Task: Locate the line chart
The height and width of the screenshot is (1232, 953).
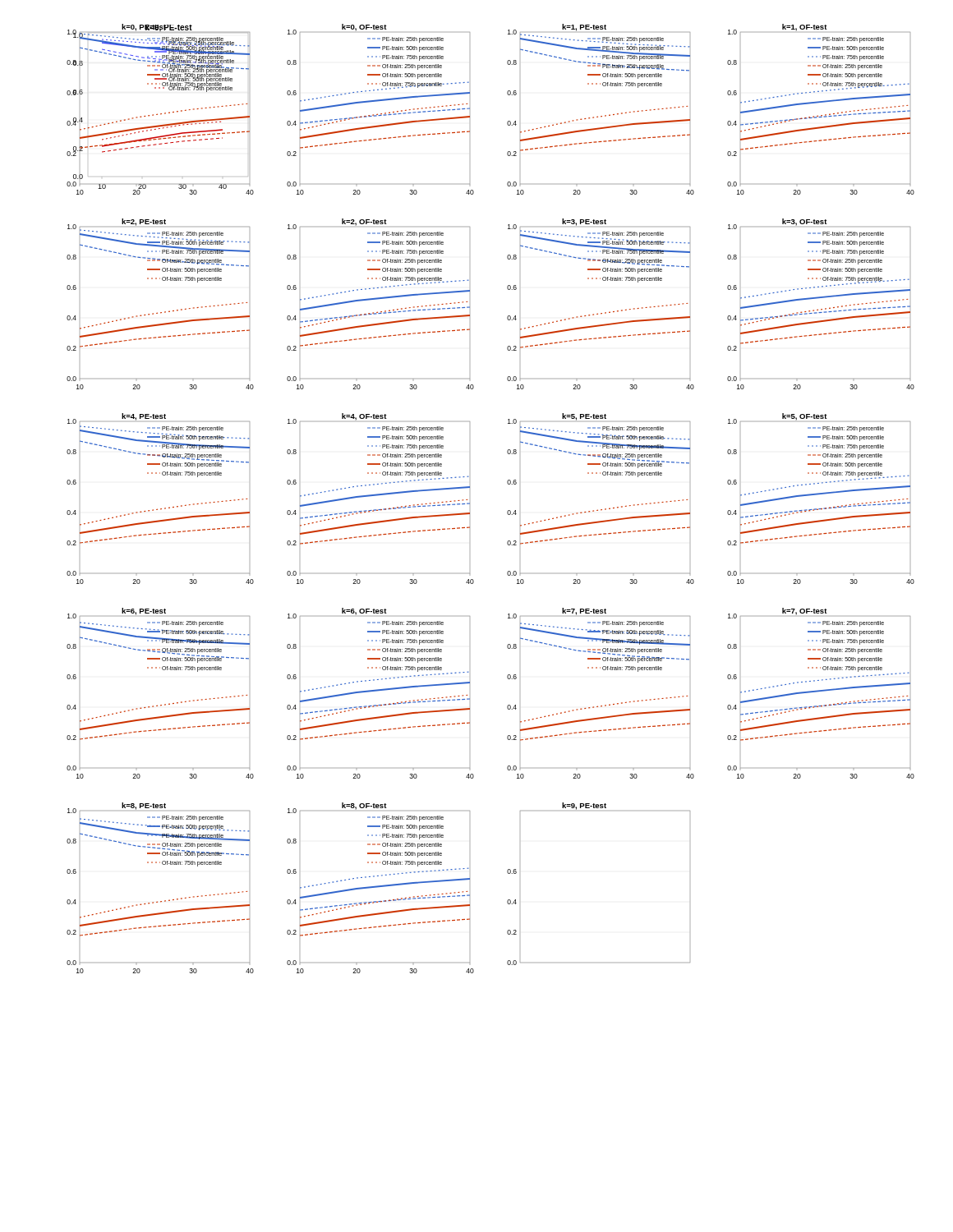Action: click(476, 509)
